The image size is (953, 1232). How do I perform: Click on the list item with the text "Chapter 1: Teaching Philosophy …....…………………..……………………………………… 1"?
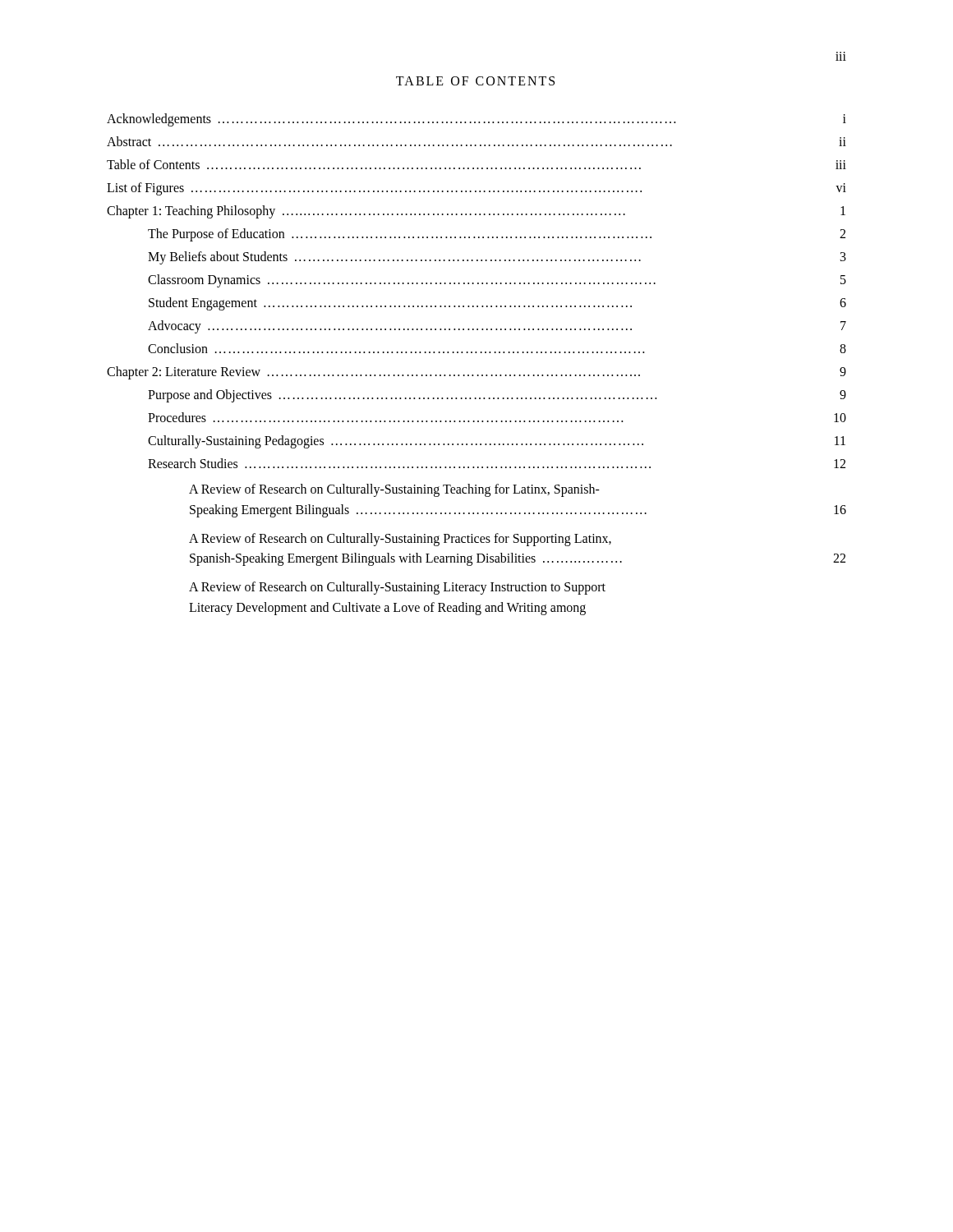coord(476,211)
